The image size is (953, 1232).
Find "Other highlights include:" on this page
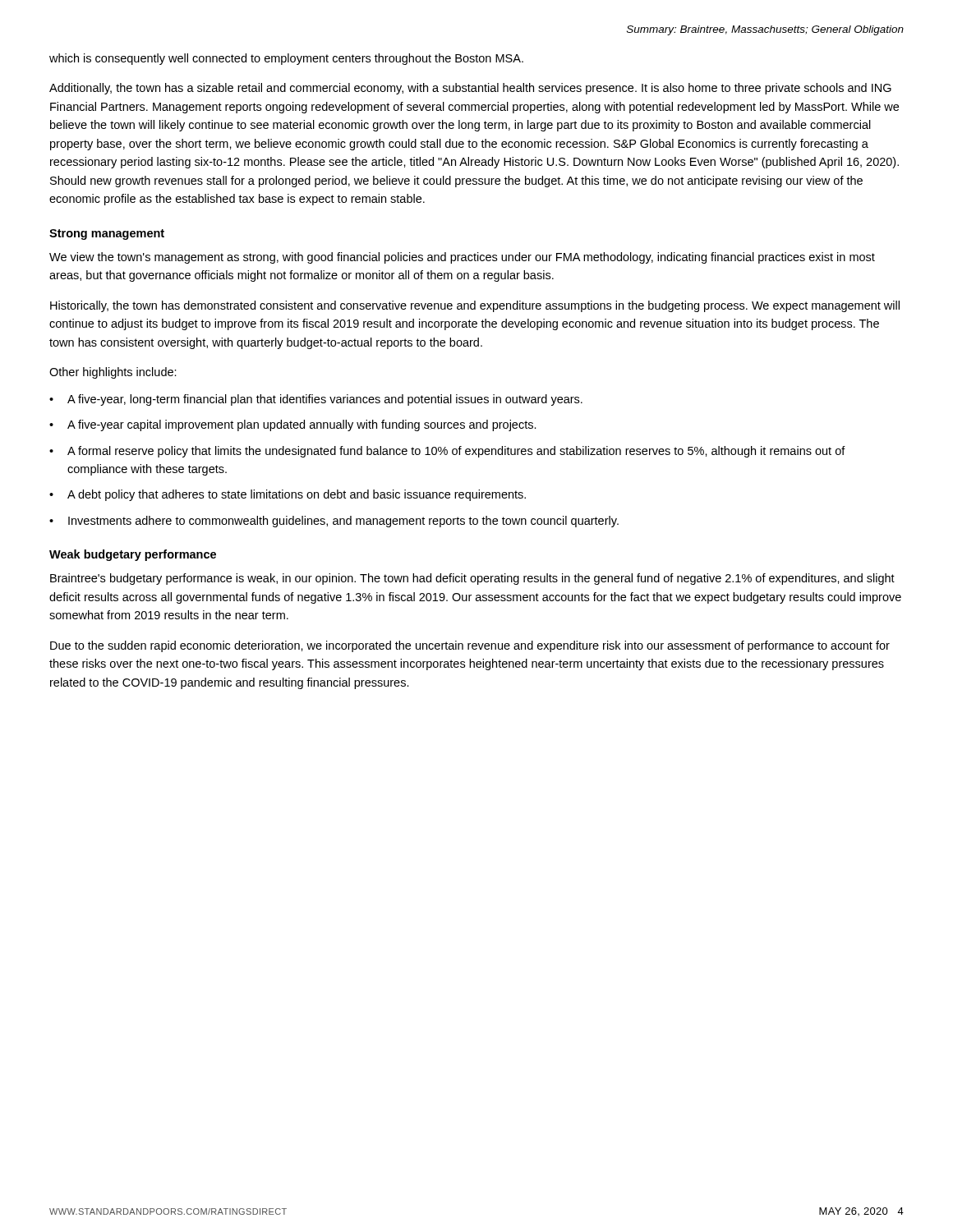(x=113, y=372)
